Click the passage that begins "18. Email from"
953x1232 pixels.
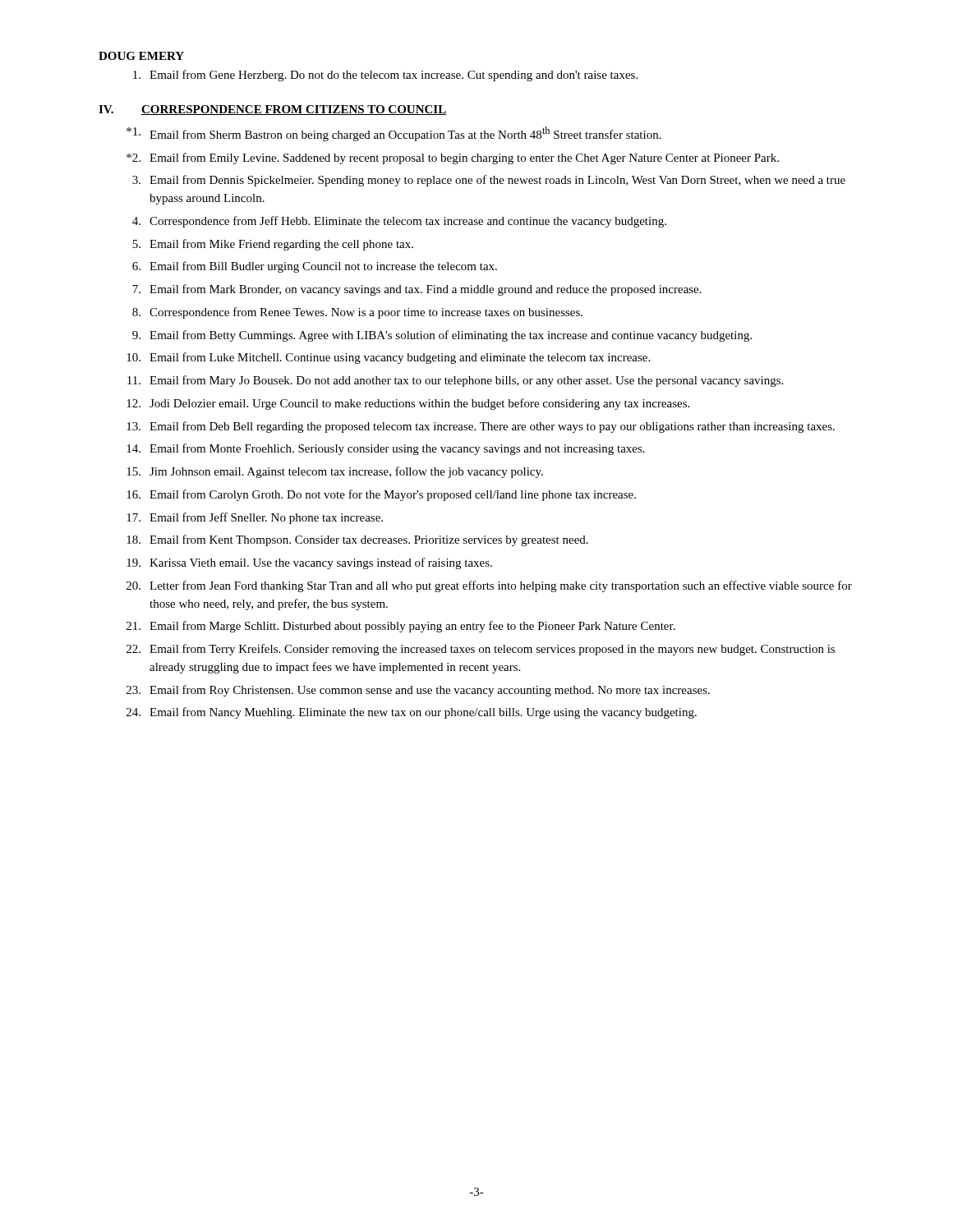[485, 541]
